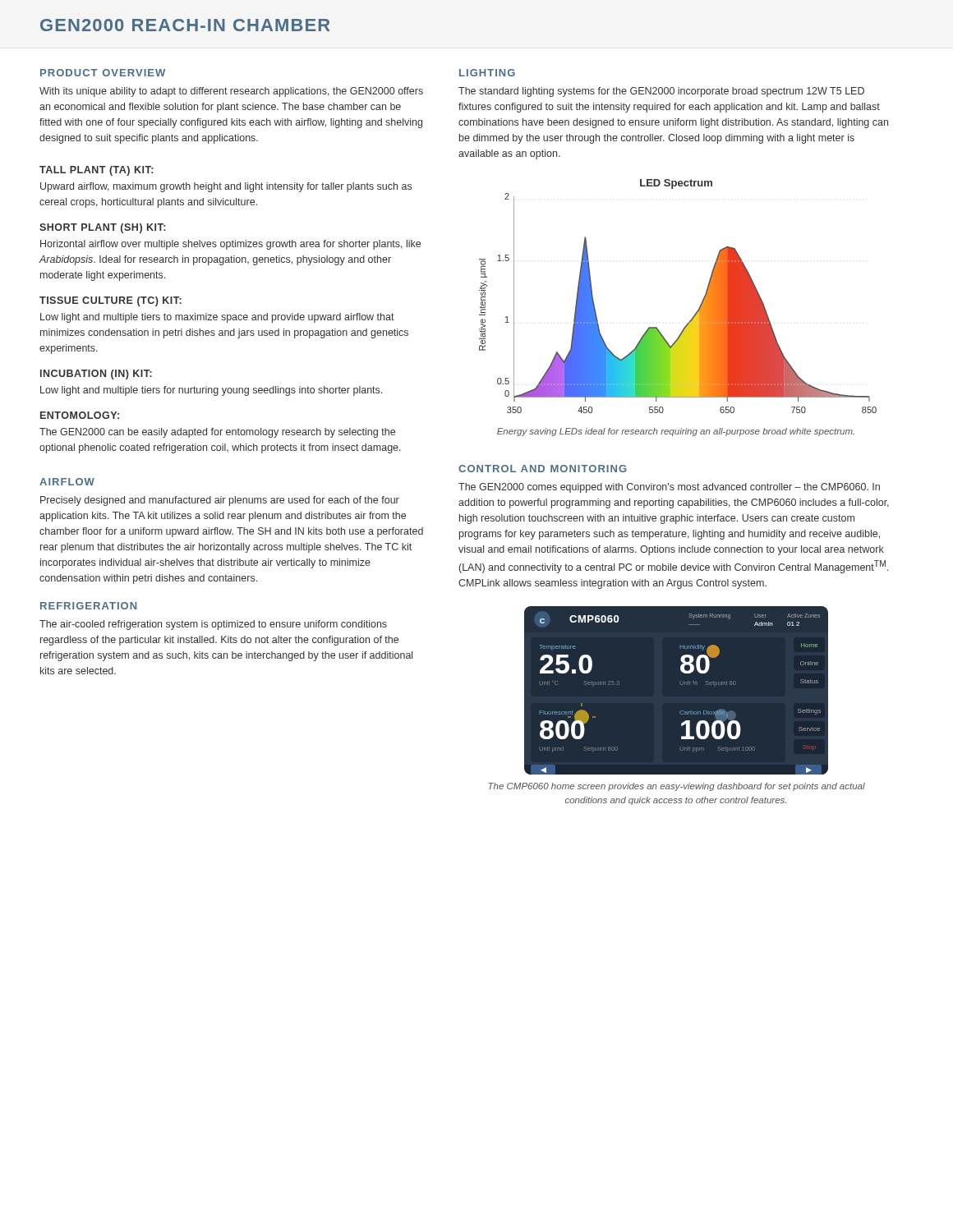
Task: Click the passage that begins "Precisely designed and manufactured air plenums are used"
Action: coord(233,540)
